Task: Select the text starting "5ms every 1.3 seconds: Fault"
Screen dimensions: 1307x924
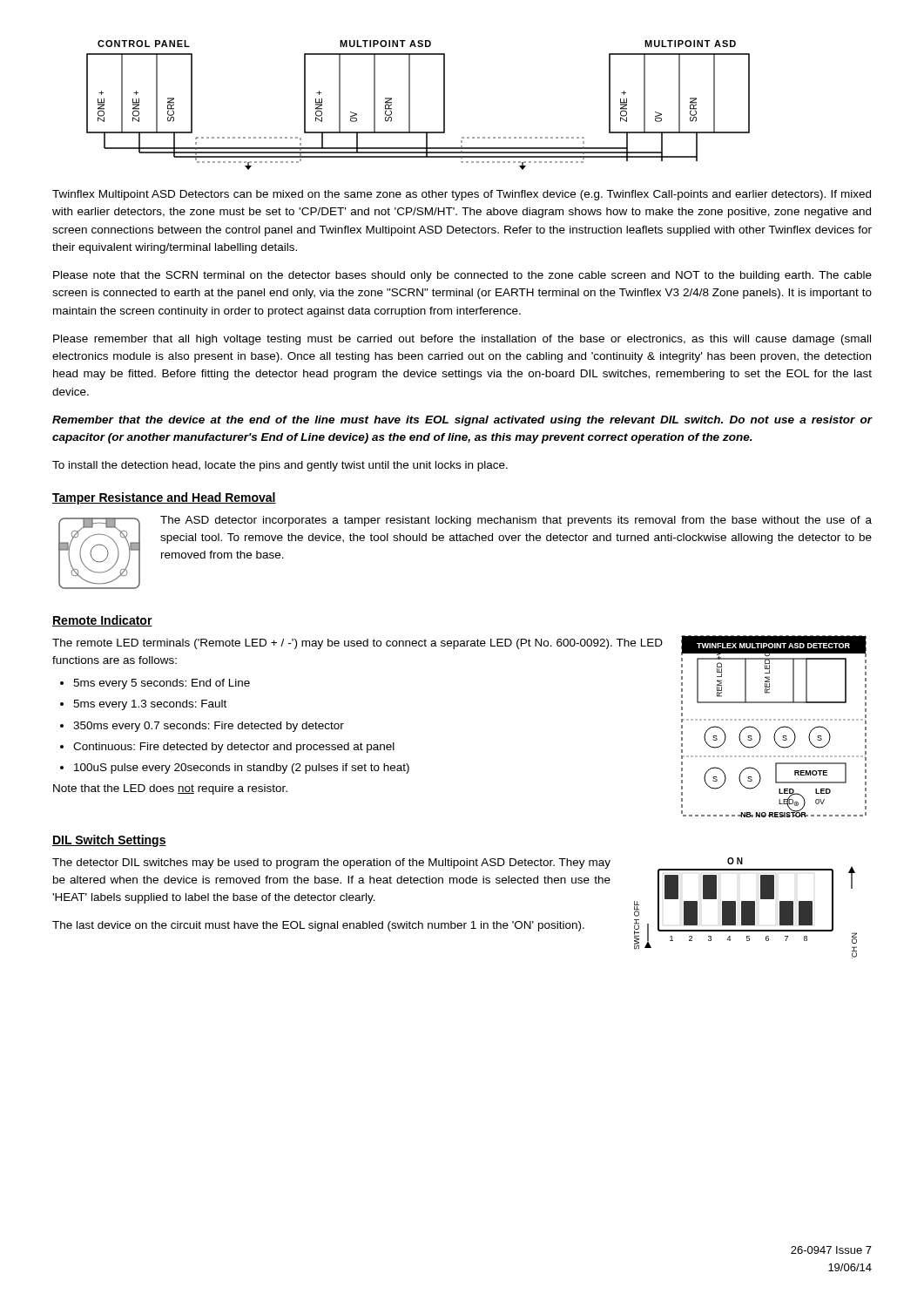Action: tap(143, 705)
